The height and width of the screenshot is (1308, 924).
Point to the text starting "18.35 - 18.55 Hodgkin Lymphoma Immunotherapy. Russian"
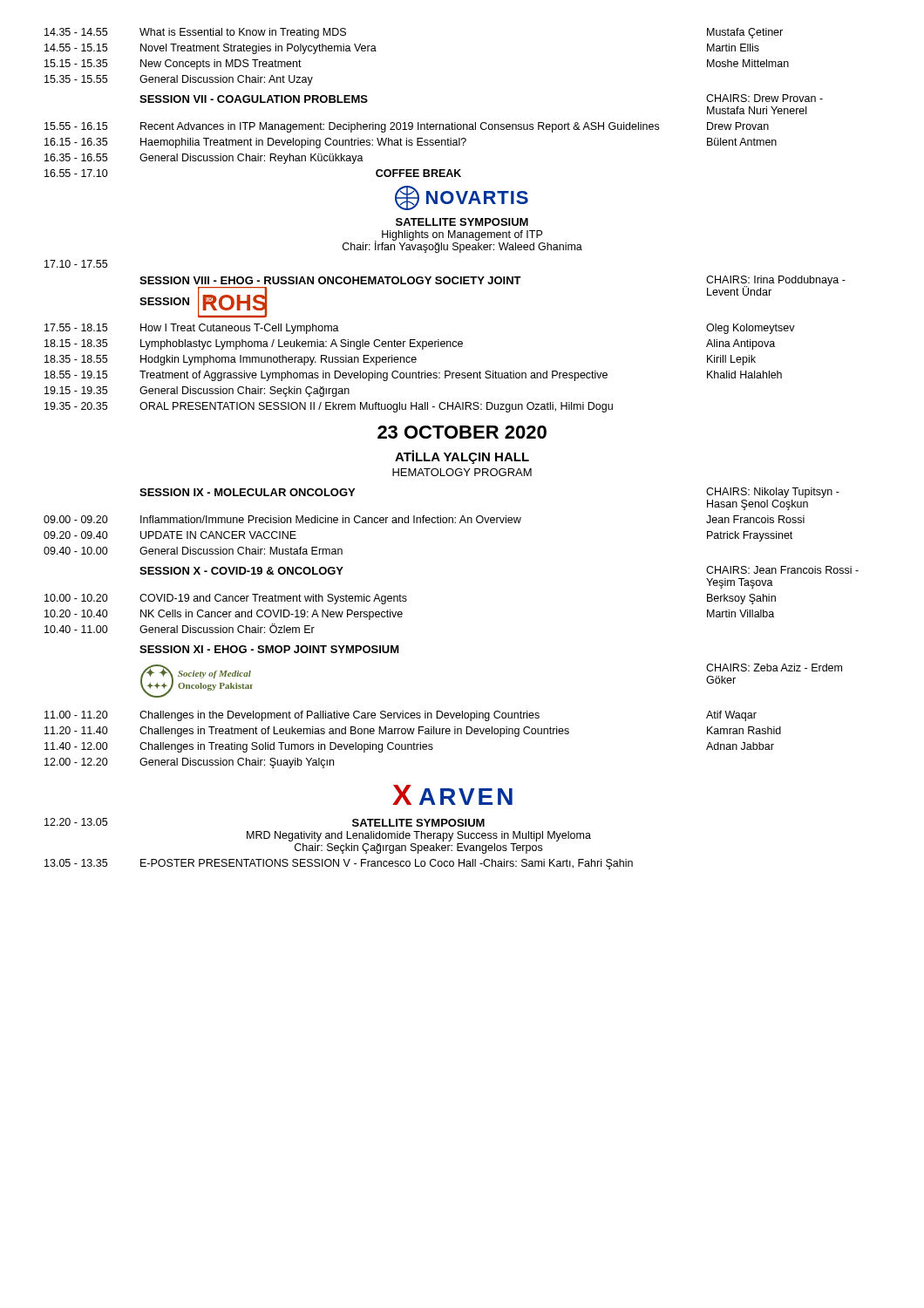click(x=400, y=360)
